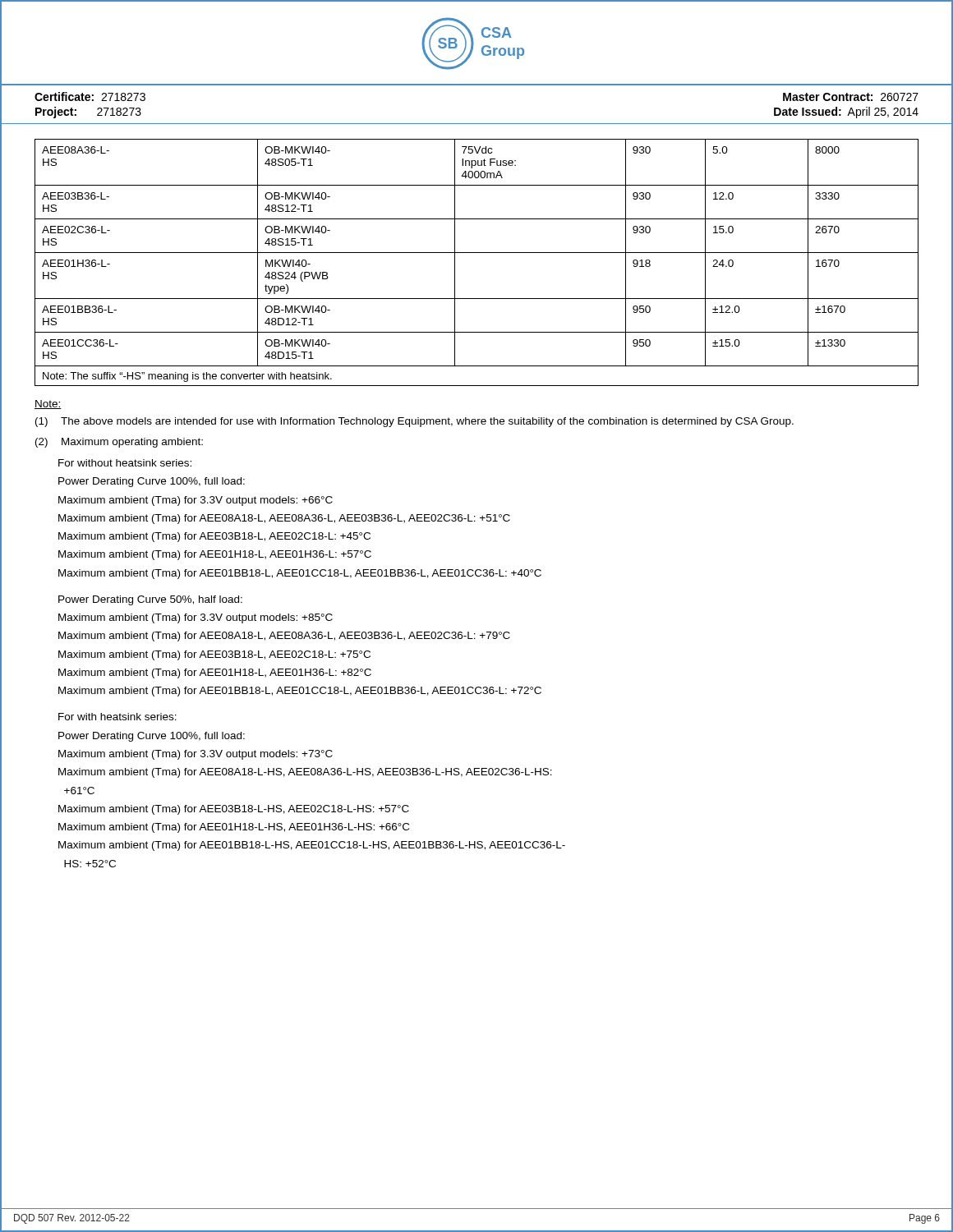Select the text block with the text "For with heatsink series: Power Derating Curve"

point(117,717)
